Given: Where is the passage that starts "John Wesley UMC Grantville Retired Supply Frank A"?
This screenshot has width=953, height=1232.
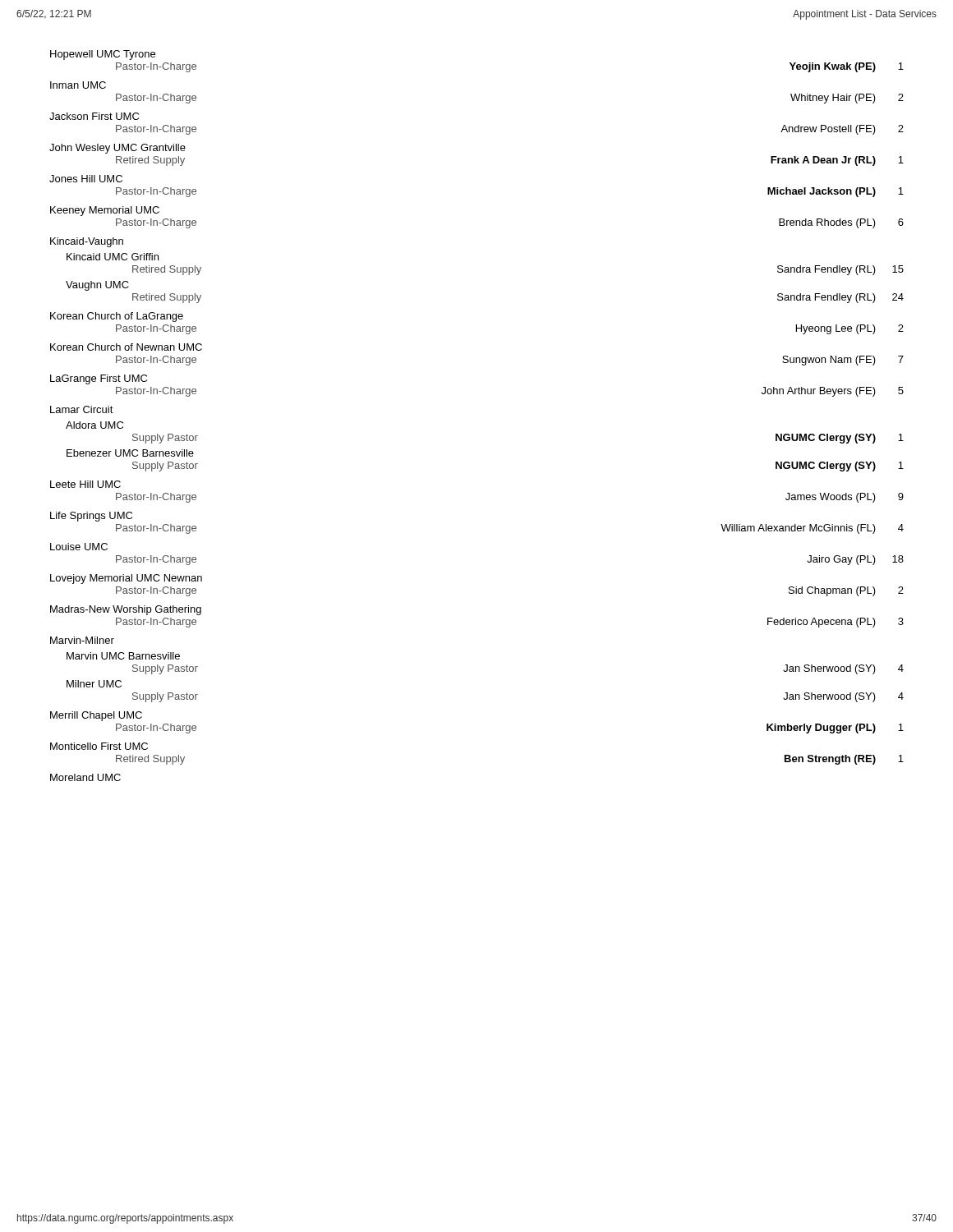Looking at the screenshot, I should tap(117, 149).
